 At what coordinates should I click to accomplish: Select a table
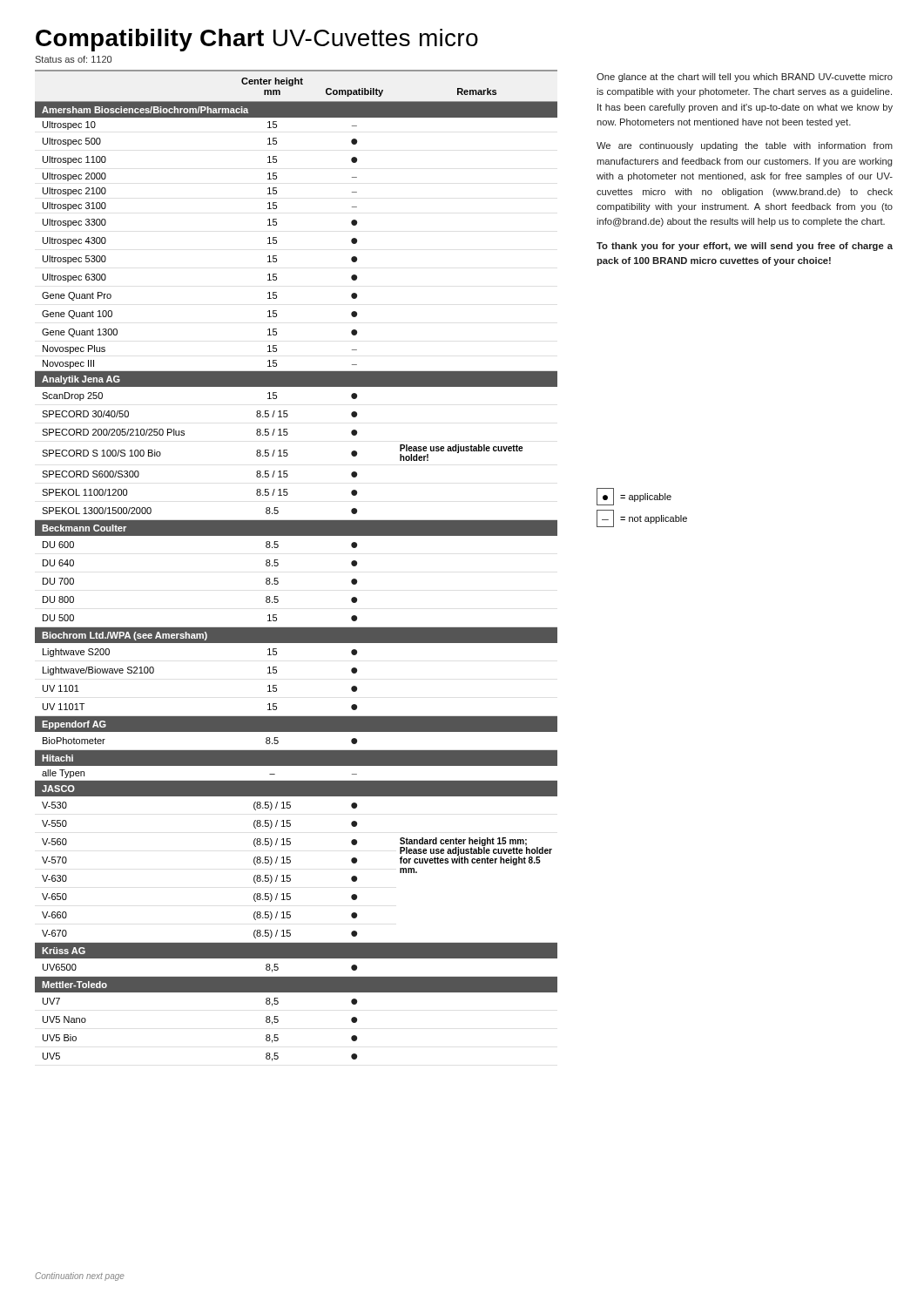pos(305,568)
